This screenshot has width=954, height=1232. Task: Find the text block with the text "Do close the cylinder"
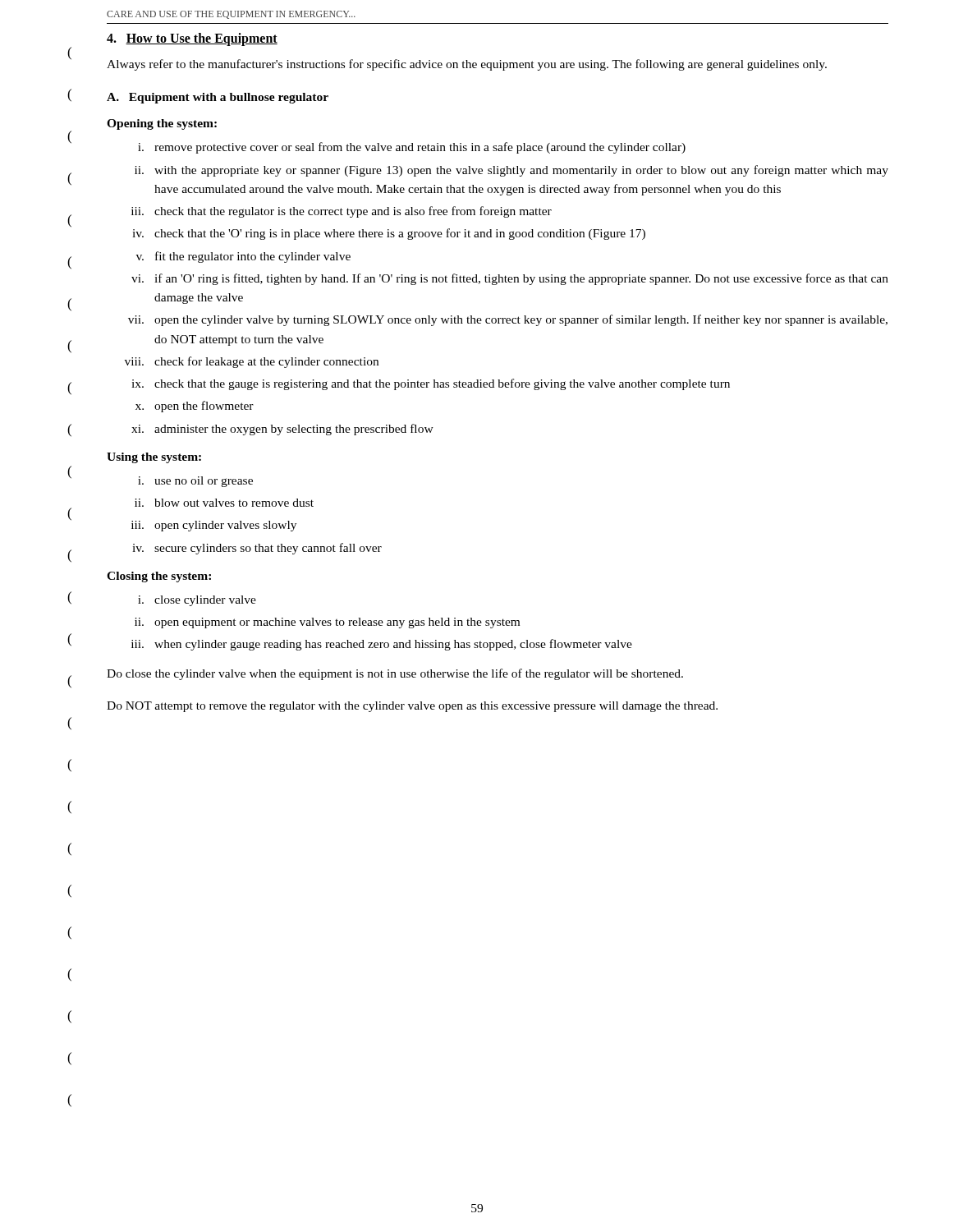[x=395, y=673]
